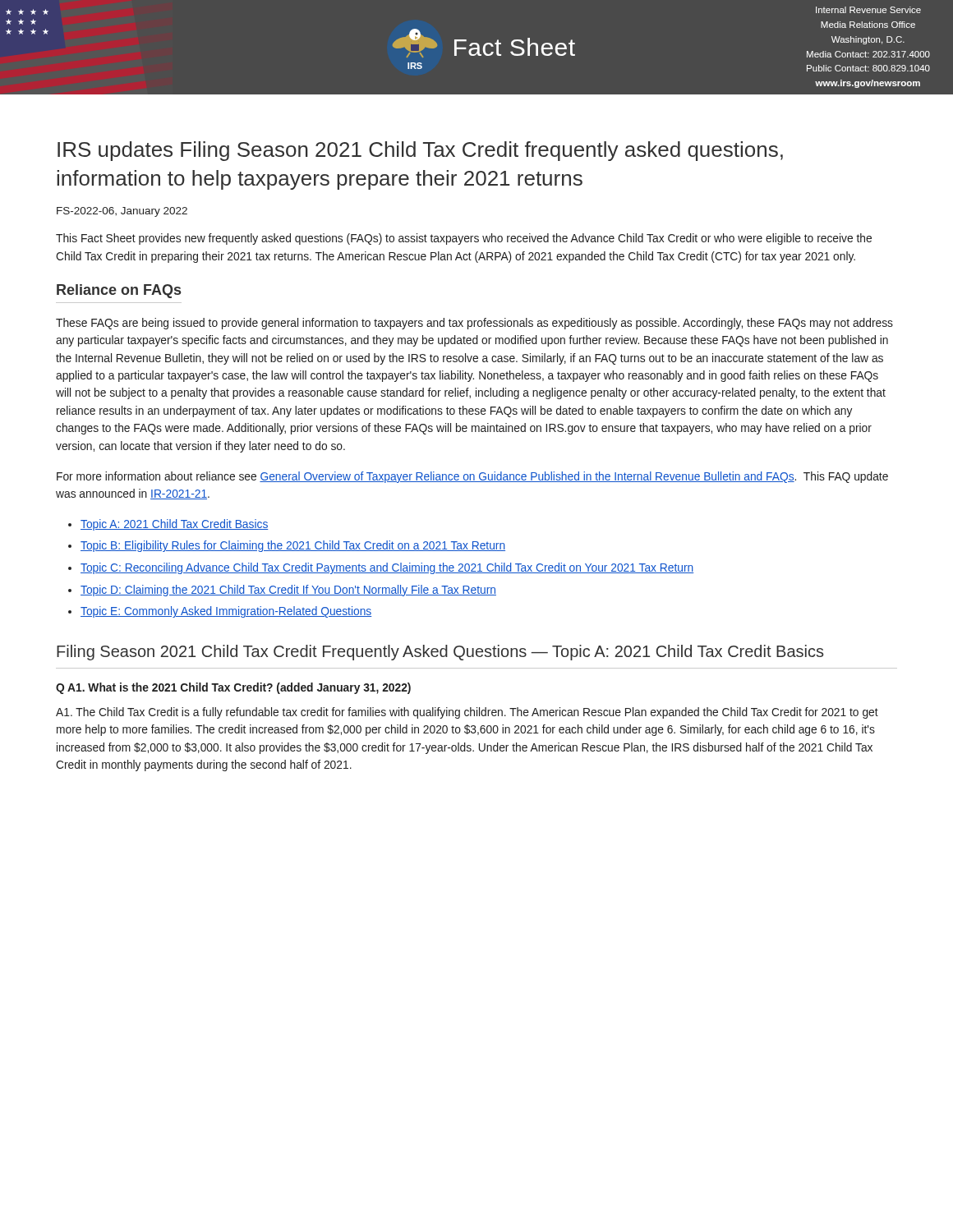Viewport: 953px width, 1232px height.
Task: Where is the passage that starts "For more information about reliance see General"?
Action: 476,486
